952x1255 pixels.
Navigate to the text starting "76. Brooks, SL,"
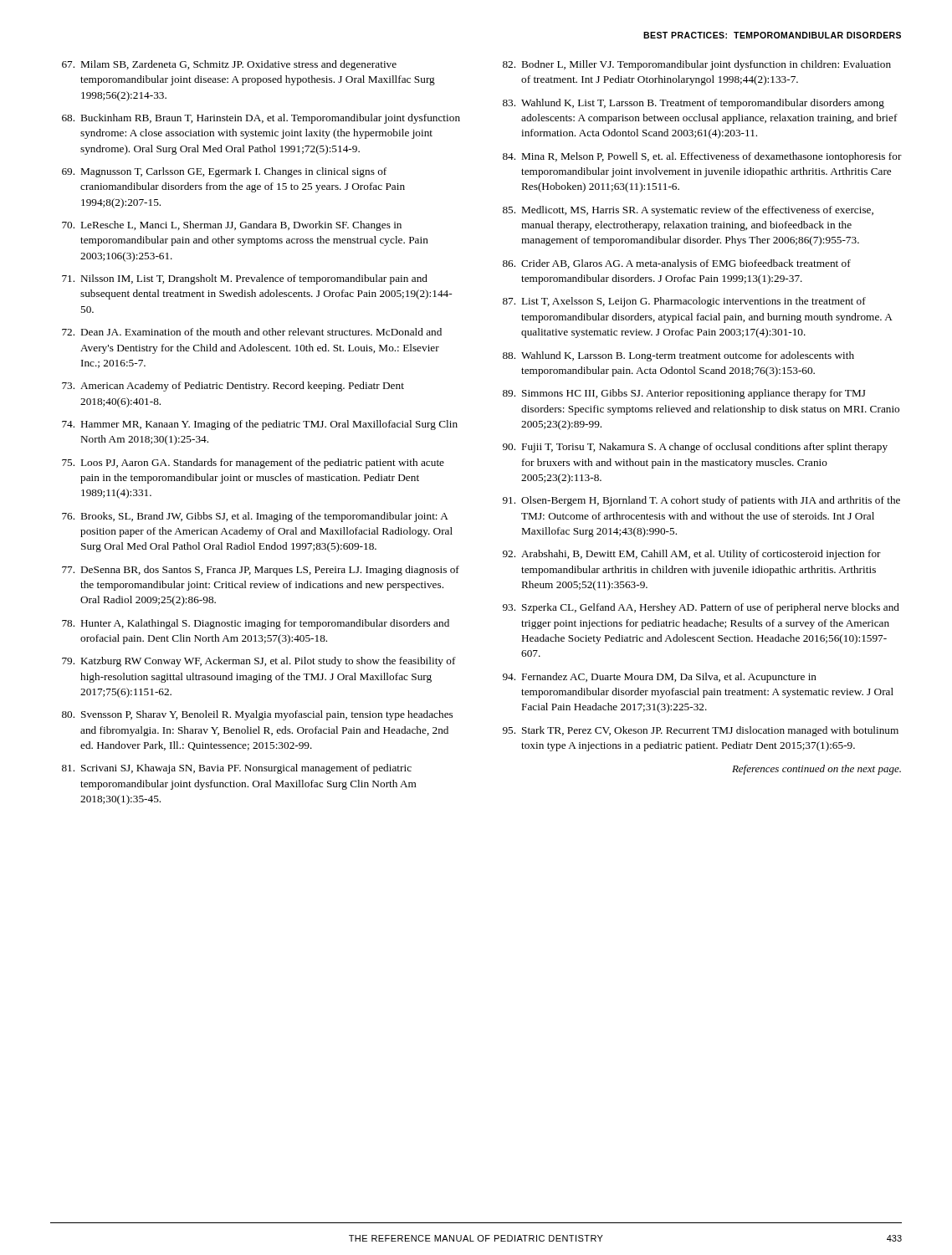click(x=256, y=531)
